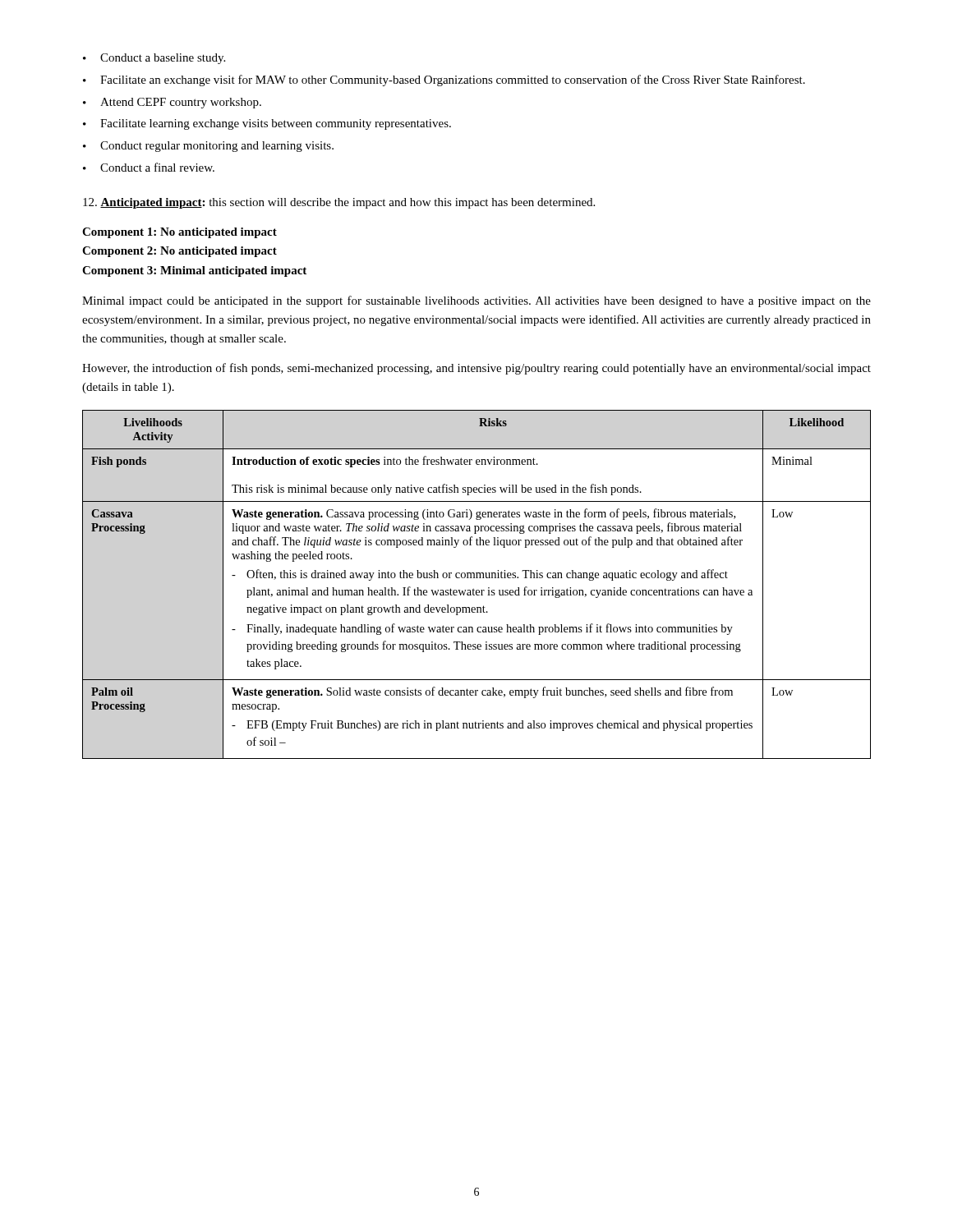Navigate to the text block starting "• Facilitate learning"
This screenshot has width=953, height=1232.
[x=267, y=125]
